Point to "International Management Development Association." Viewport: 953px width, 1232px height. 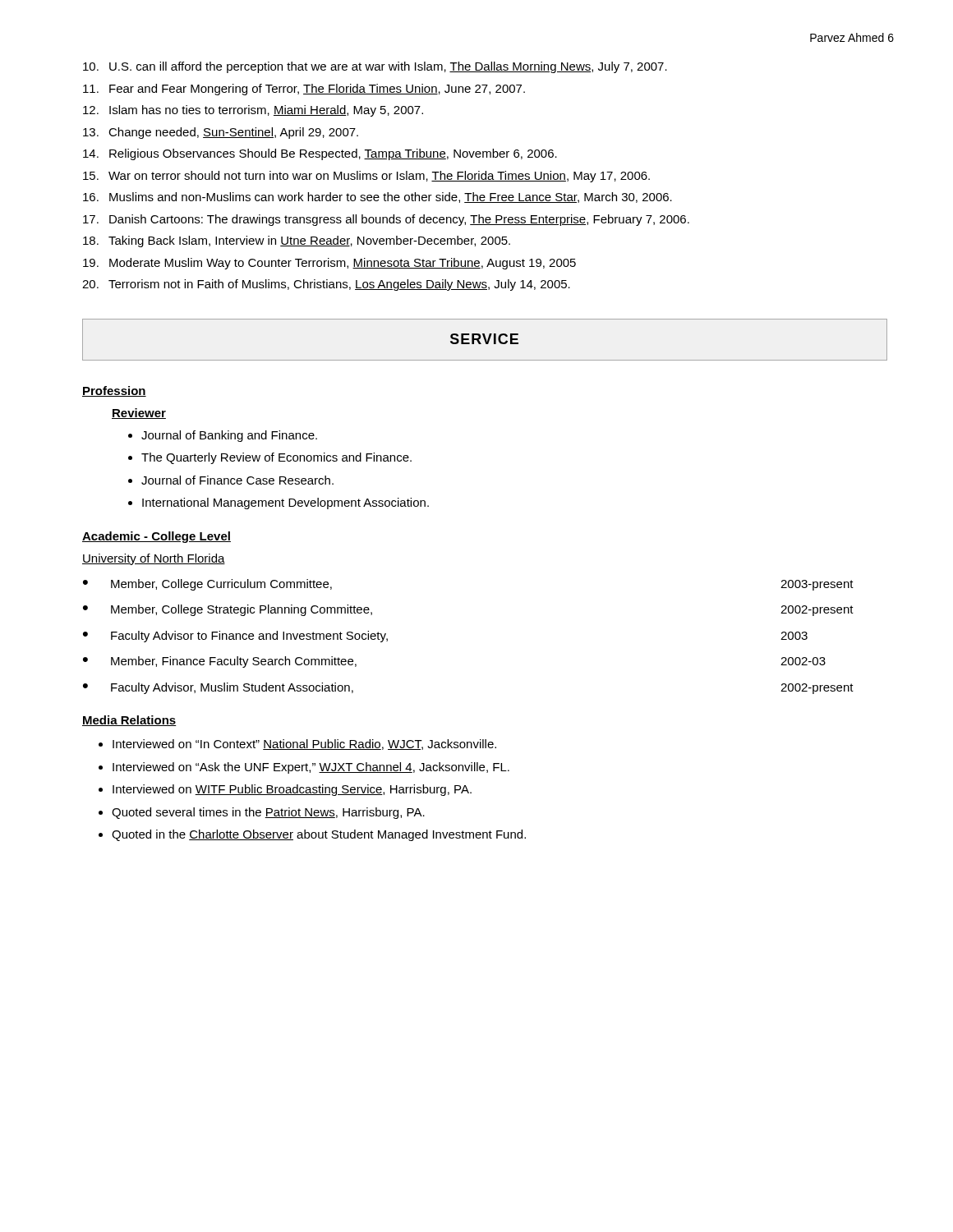tap(286, 502)
